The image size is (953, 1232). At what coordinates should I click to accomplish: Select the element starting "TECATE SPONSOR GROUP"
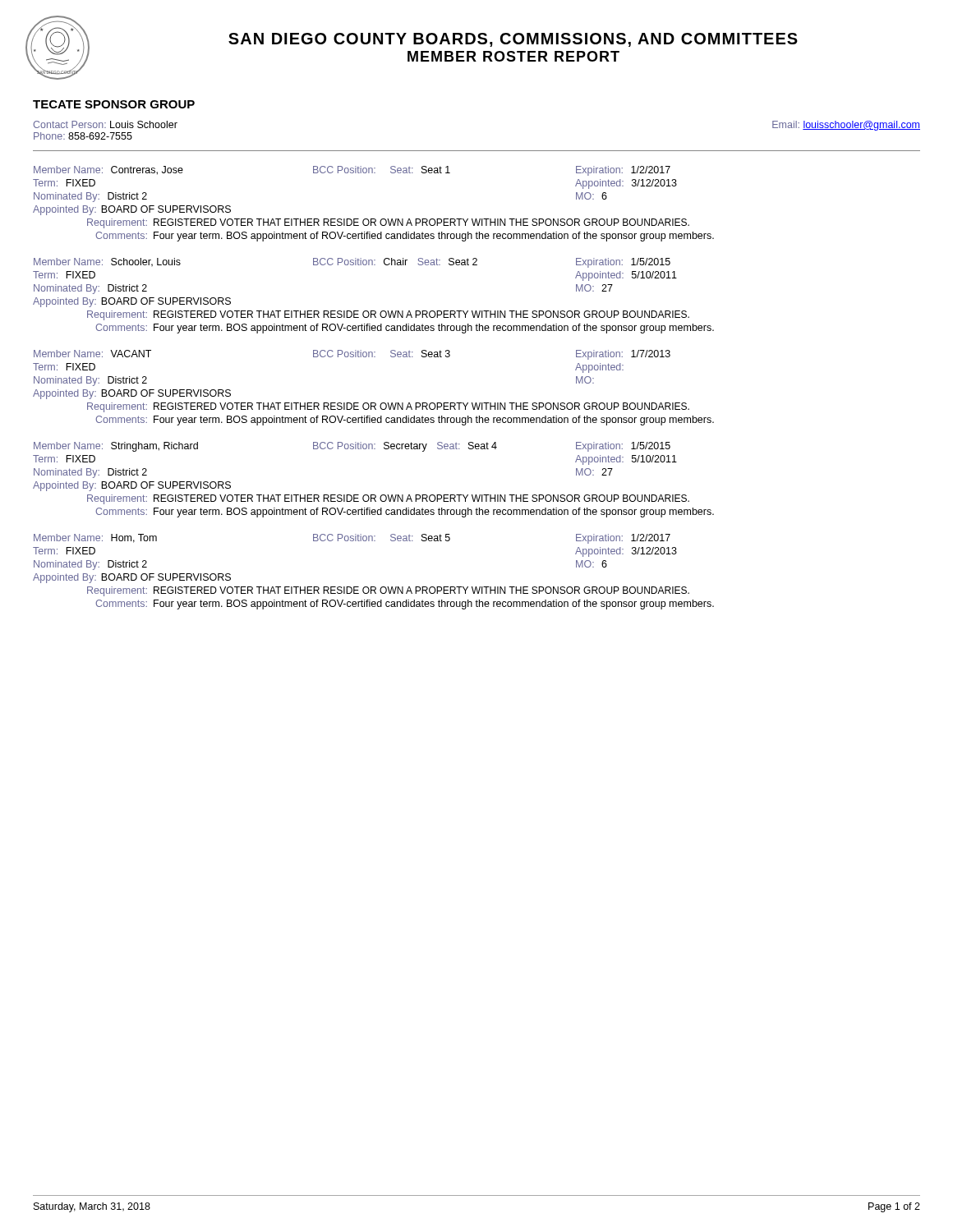point(114,104)
